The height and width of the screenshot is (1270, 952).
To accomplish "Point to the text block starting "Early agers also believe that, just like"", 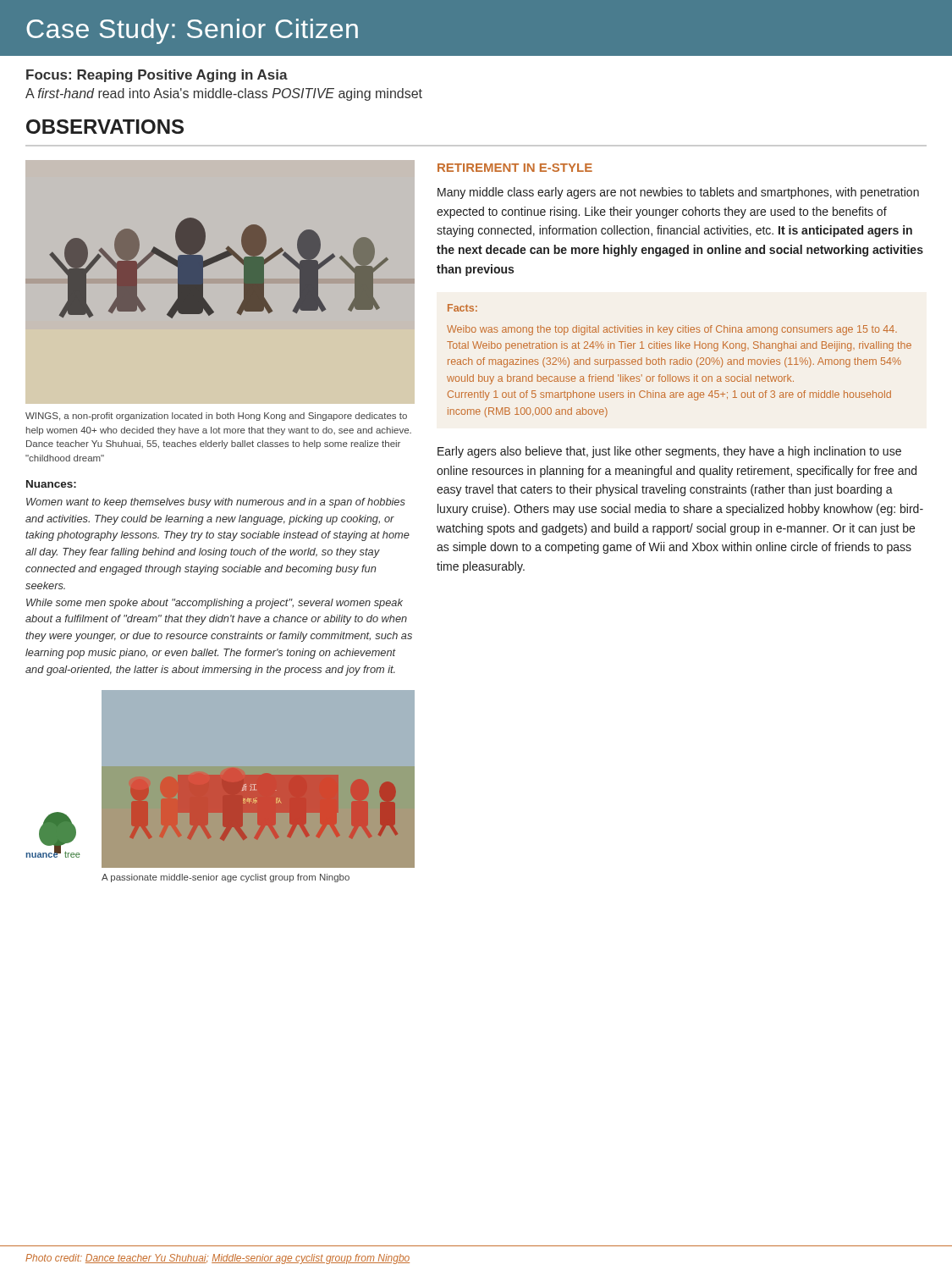I will (x=680, y=509).
